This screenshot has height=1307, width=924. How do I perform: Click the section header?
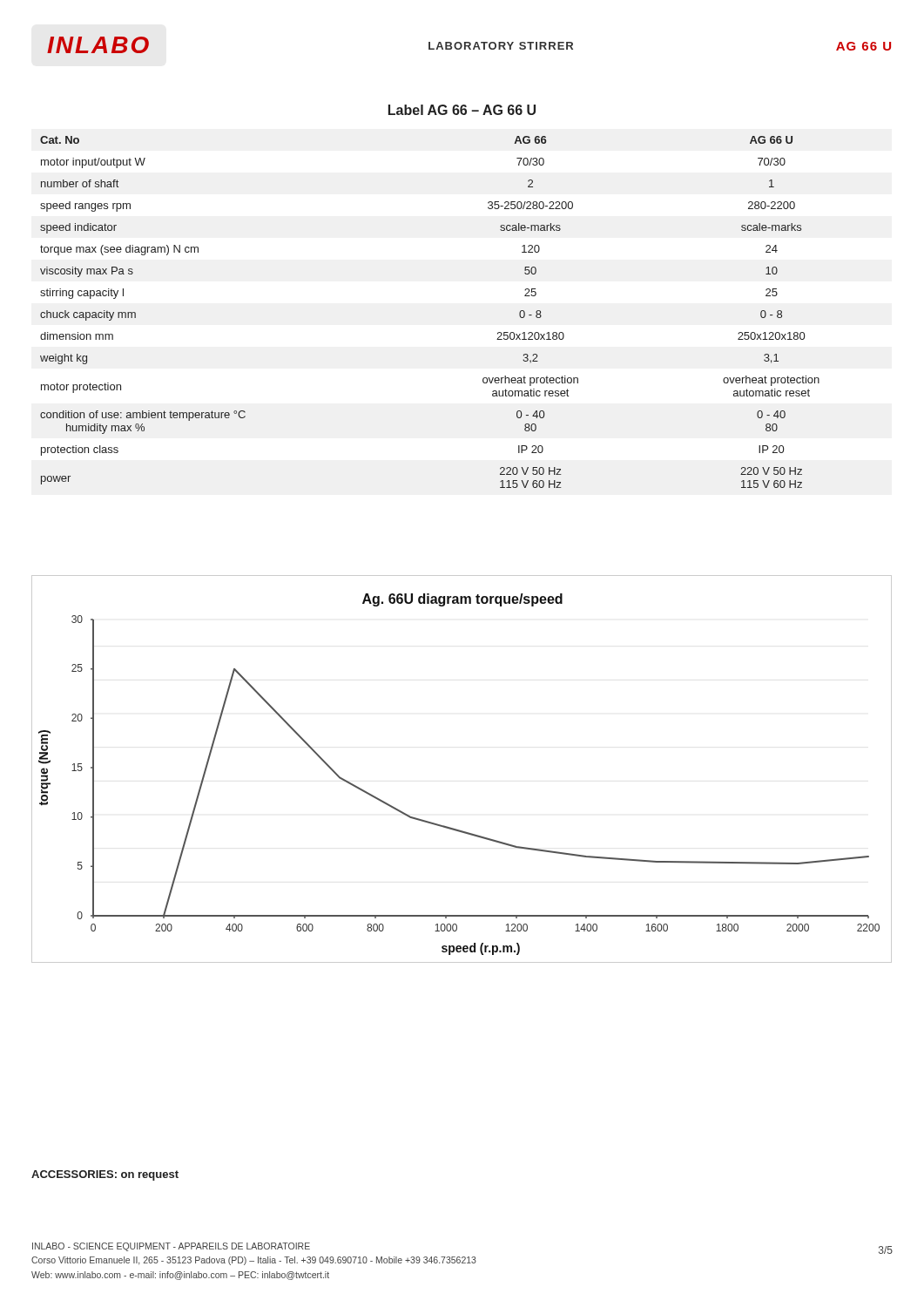click(x=105, y=1174)
